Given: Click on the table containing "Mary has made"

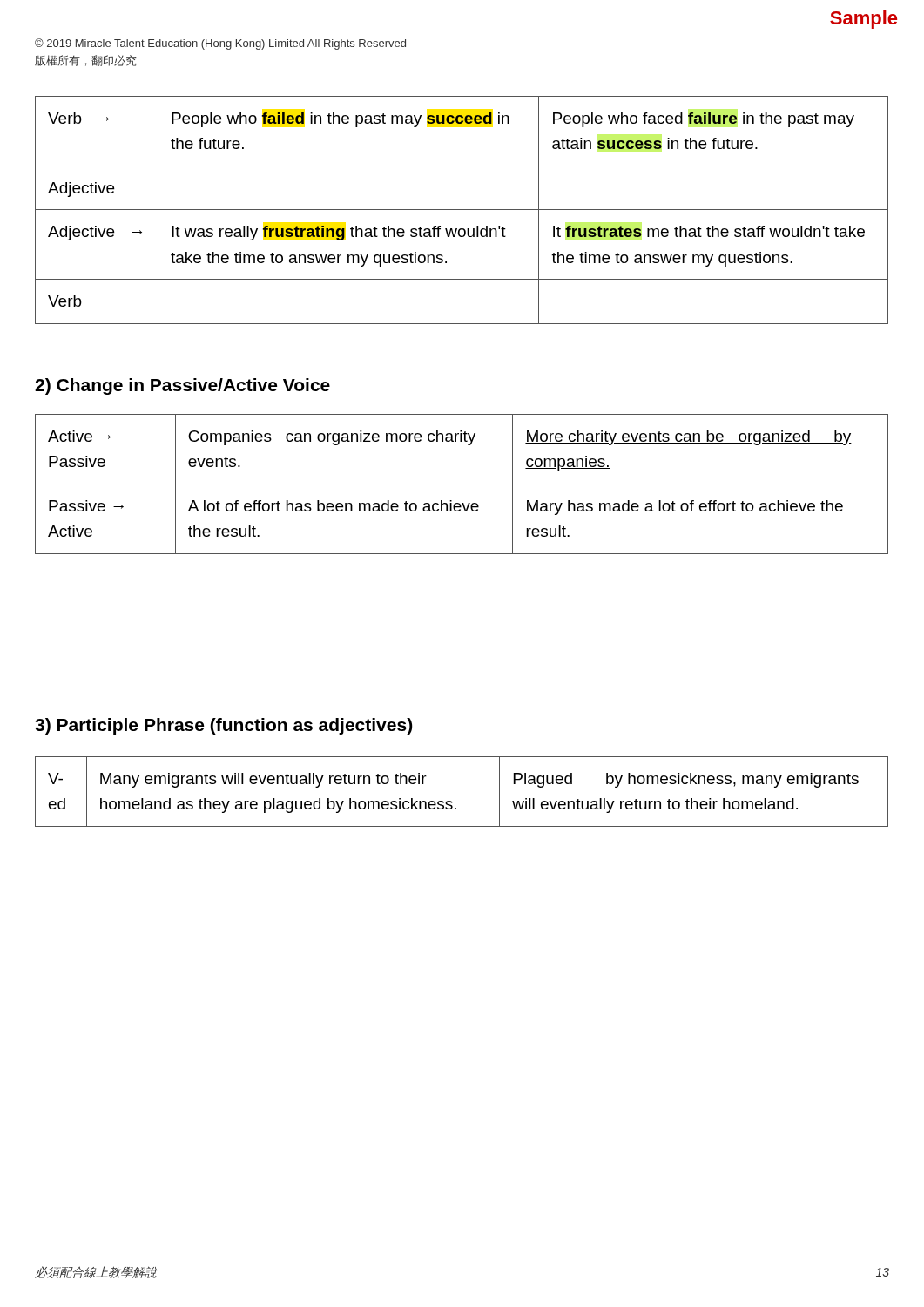Looking at the screenshot, I should [462, 484].
